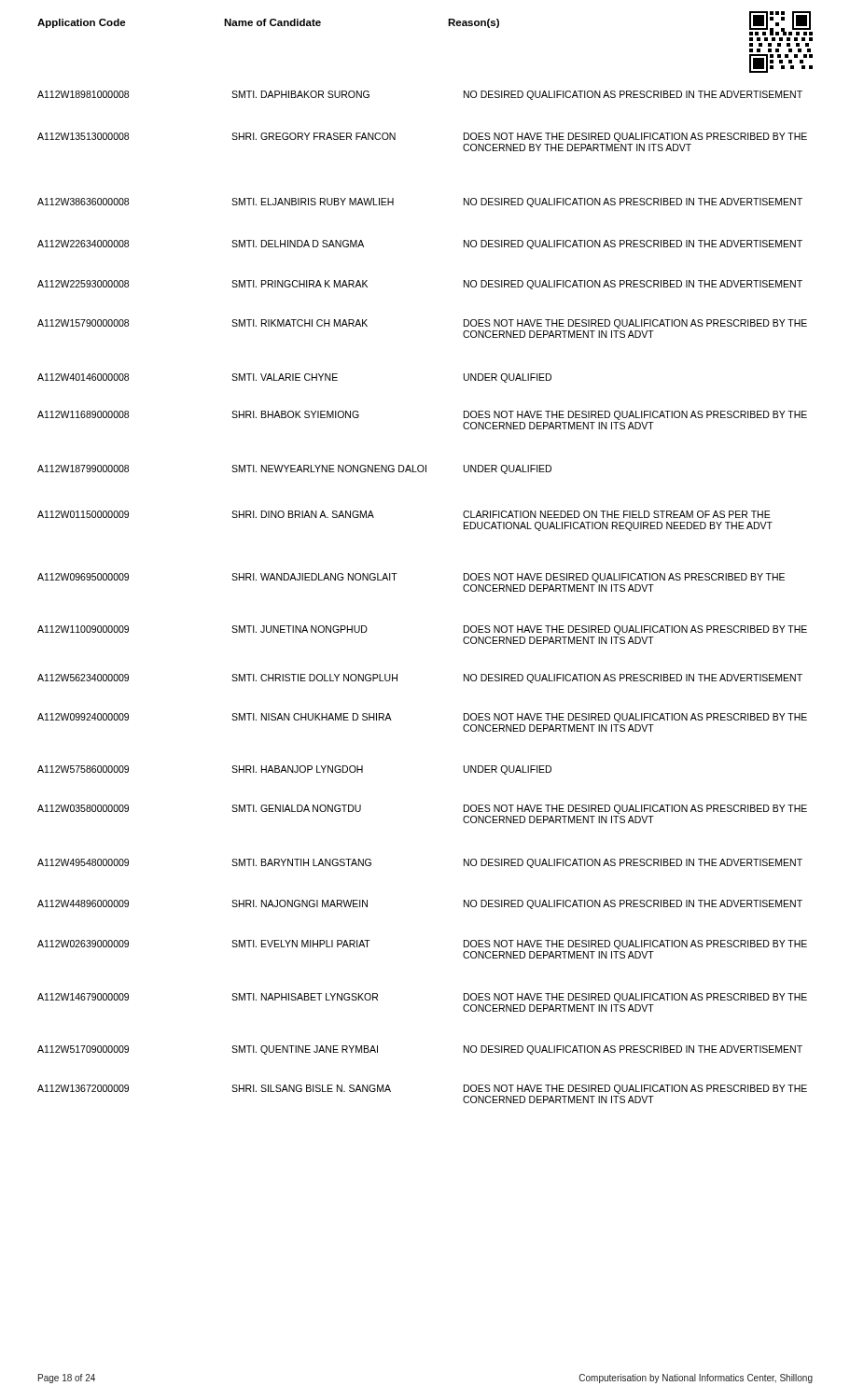
Task: Where is the passage that starts "A112W13513000008 SHRI. GREGORY FRASER FANCON DOES NOT HAVE"?
Action: click(x=80, y=137)
